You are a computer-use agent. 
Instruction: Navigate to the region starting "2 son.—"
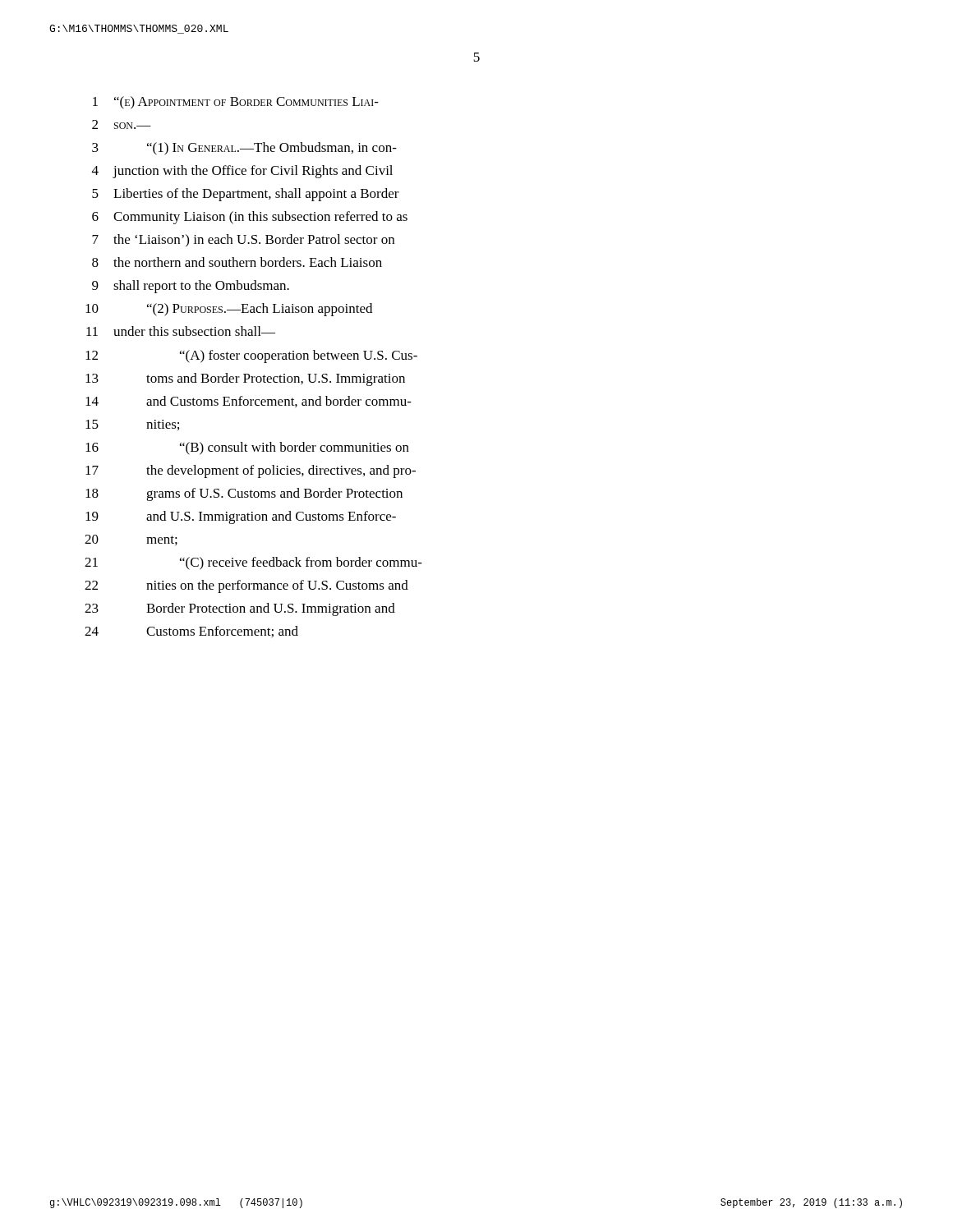coord(122,124)
